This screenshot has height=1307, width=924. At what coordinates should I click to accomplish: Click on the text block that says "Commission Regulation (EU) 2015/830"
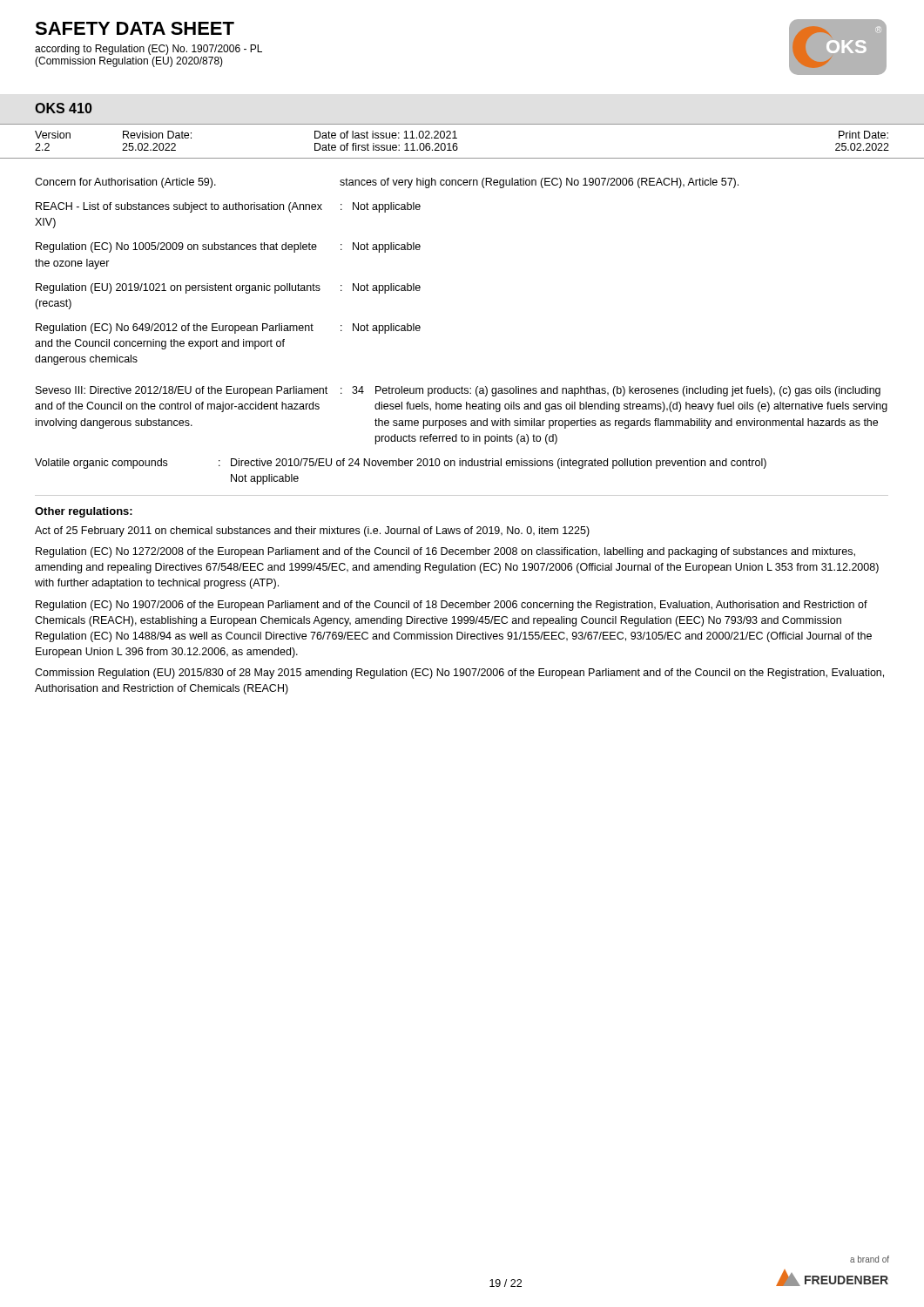click(460, 681)
